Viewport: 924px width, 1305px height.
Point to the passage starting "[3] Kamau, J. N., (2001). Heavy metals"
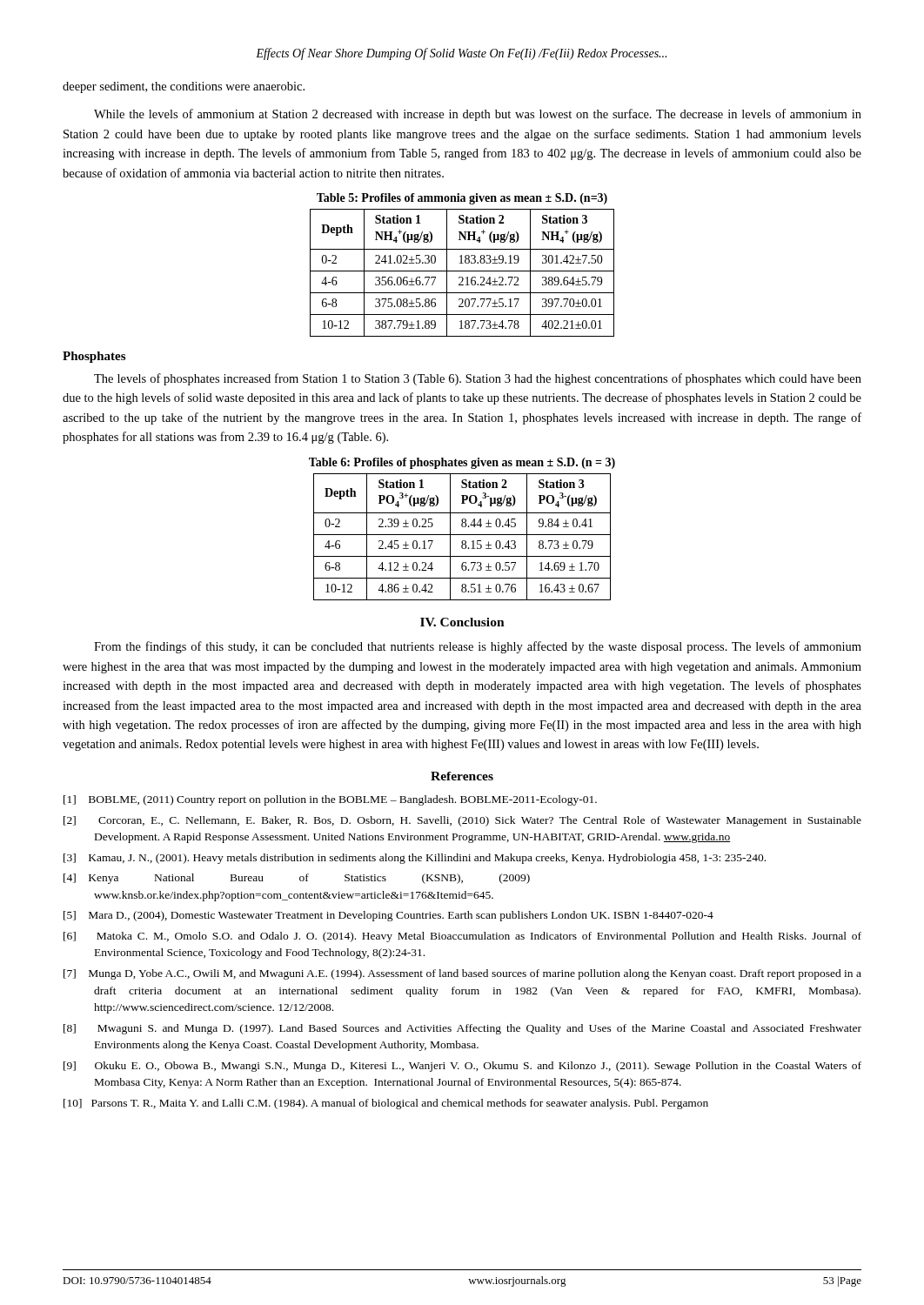tap(415, 857)
